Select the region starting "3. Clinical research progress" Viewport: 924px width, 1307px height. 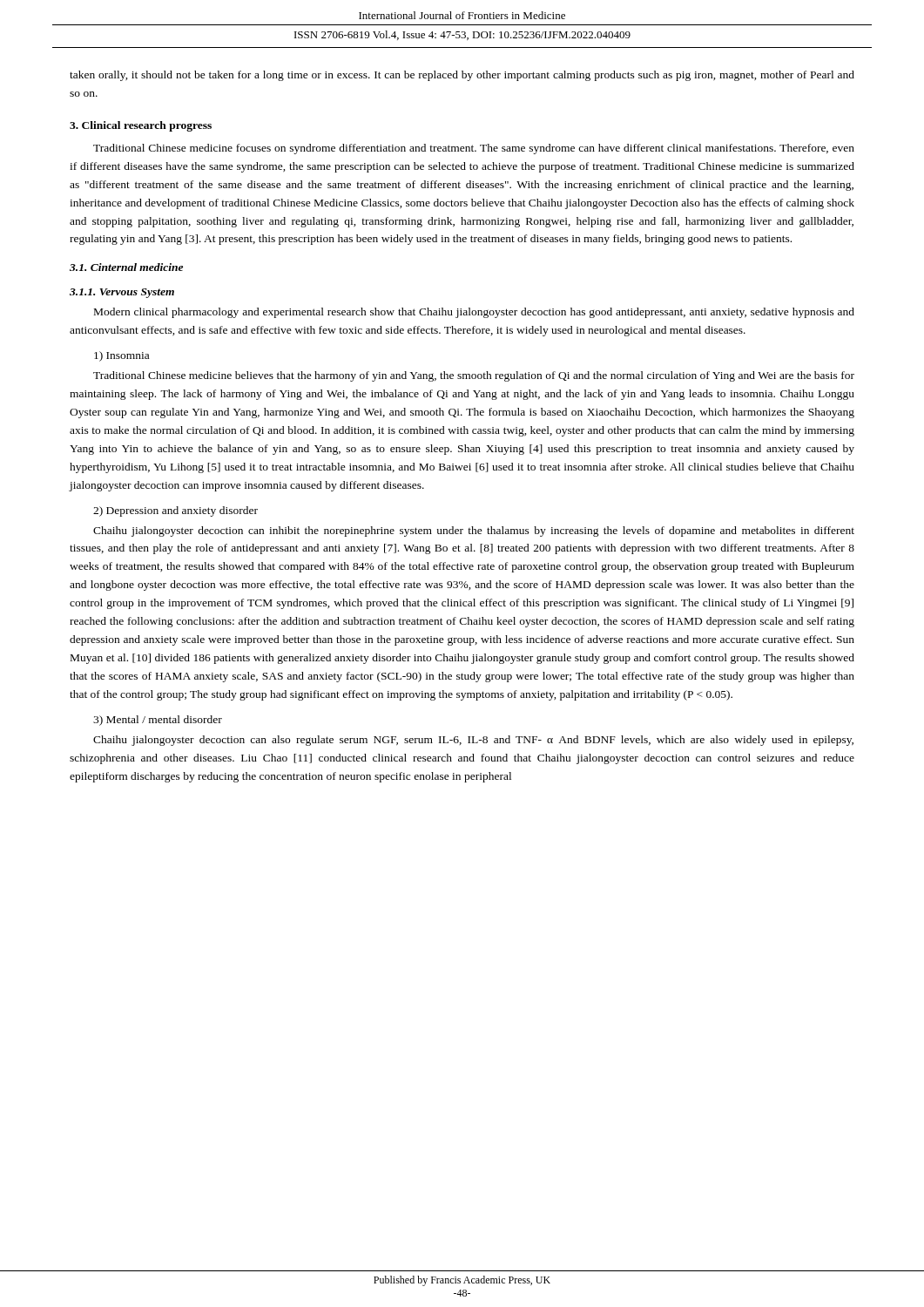point(141,125)
